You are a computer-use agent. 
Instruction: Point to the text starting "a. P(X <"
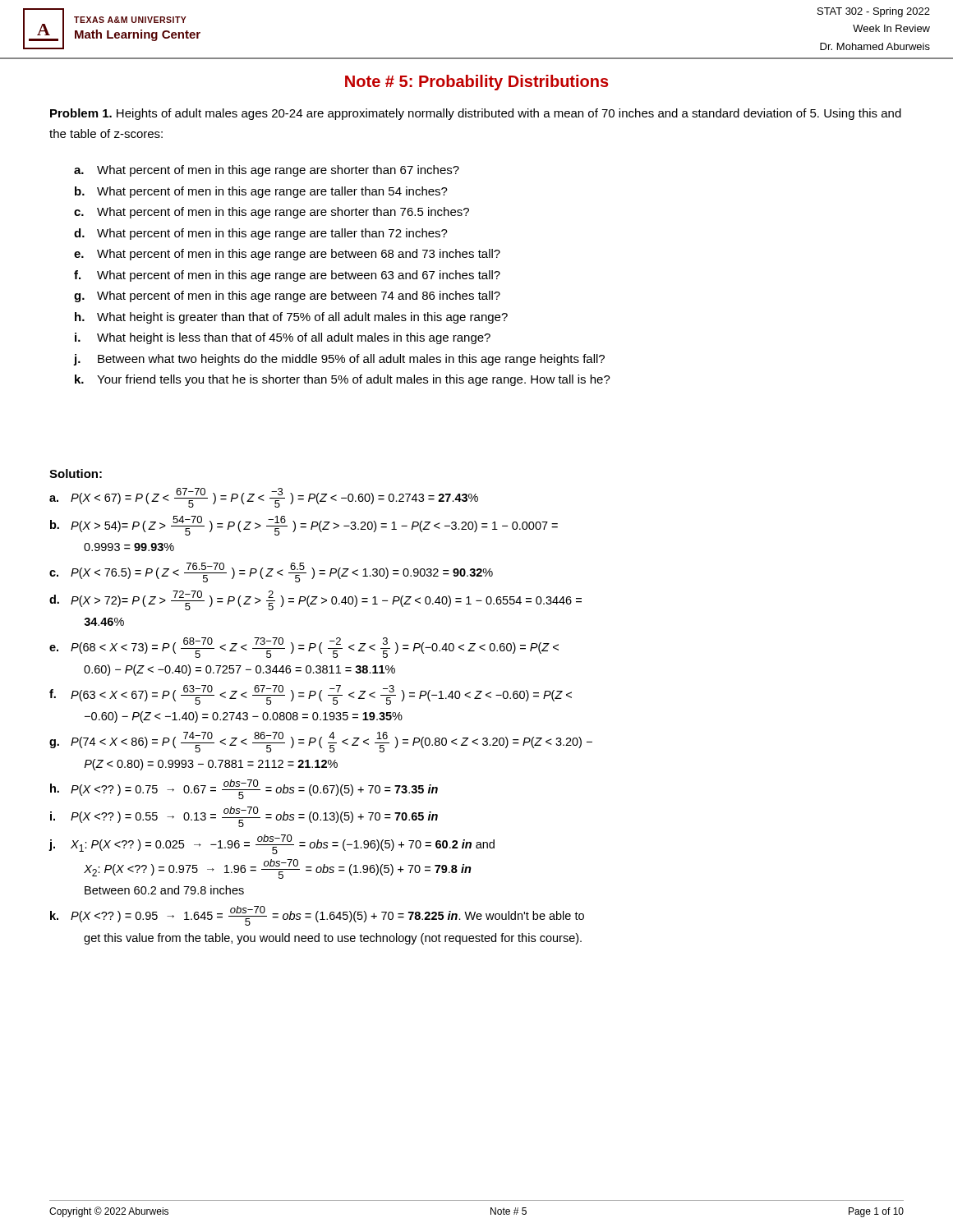pyautogui.click(x=264, y=498)
